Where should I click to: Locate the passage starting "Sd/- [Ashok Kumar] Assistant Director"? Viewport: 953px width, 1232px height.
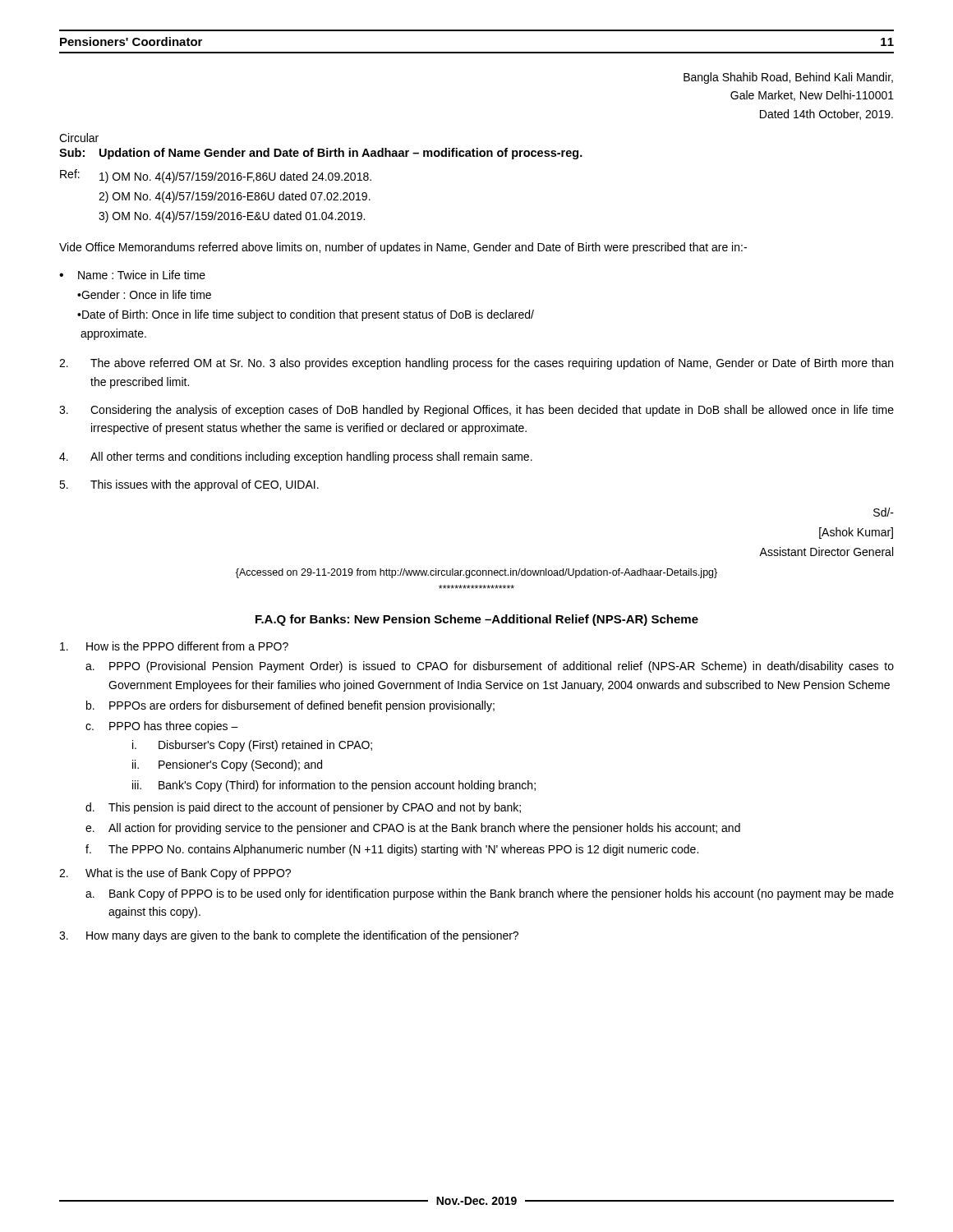[x=827, y=532]
